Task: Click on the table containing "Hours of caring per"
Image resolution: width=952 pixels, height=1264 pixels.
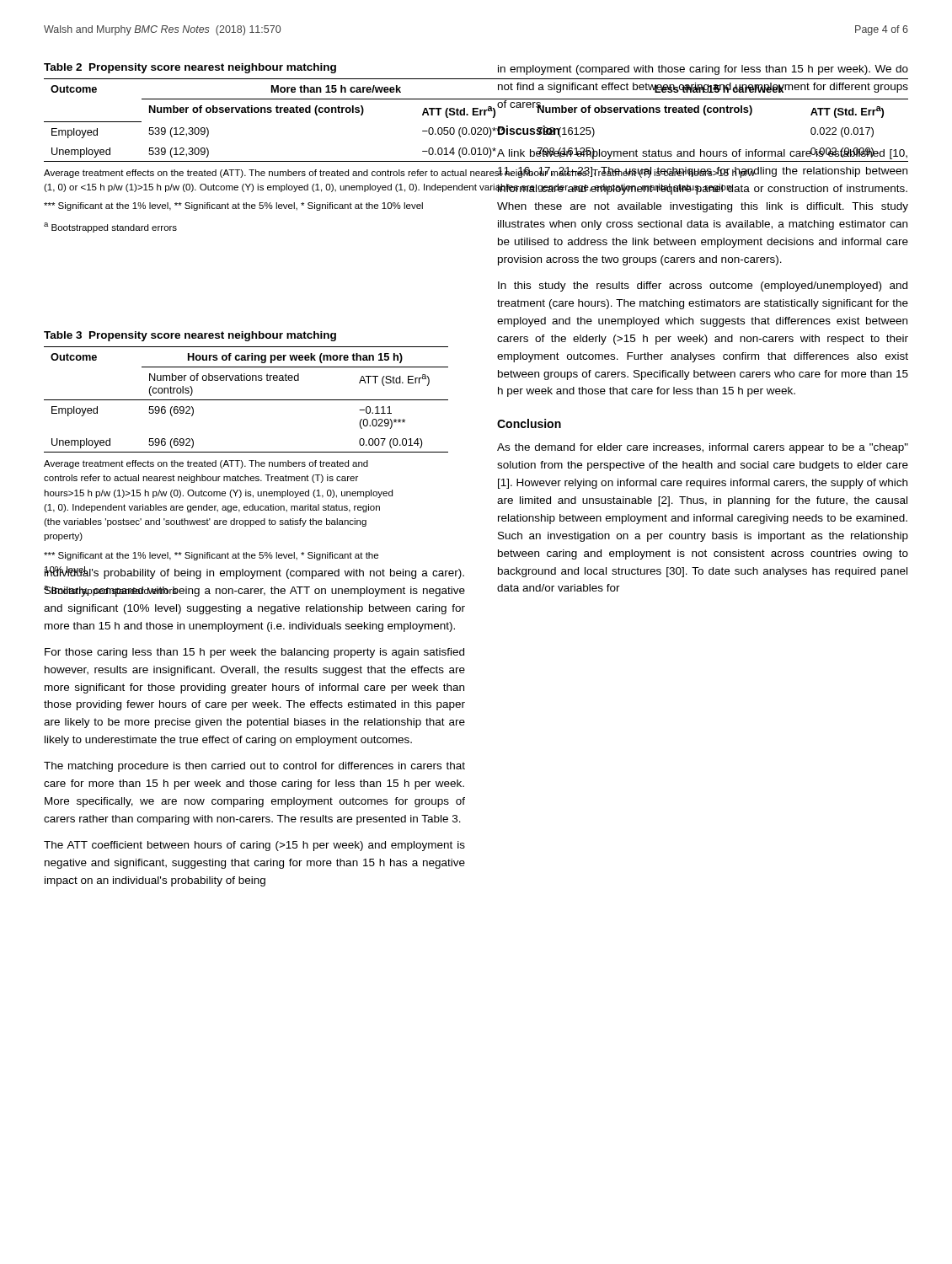Action: click(246, 391)
